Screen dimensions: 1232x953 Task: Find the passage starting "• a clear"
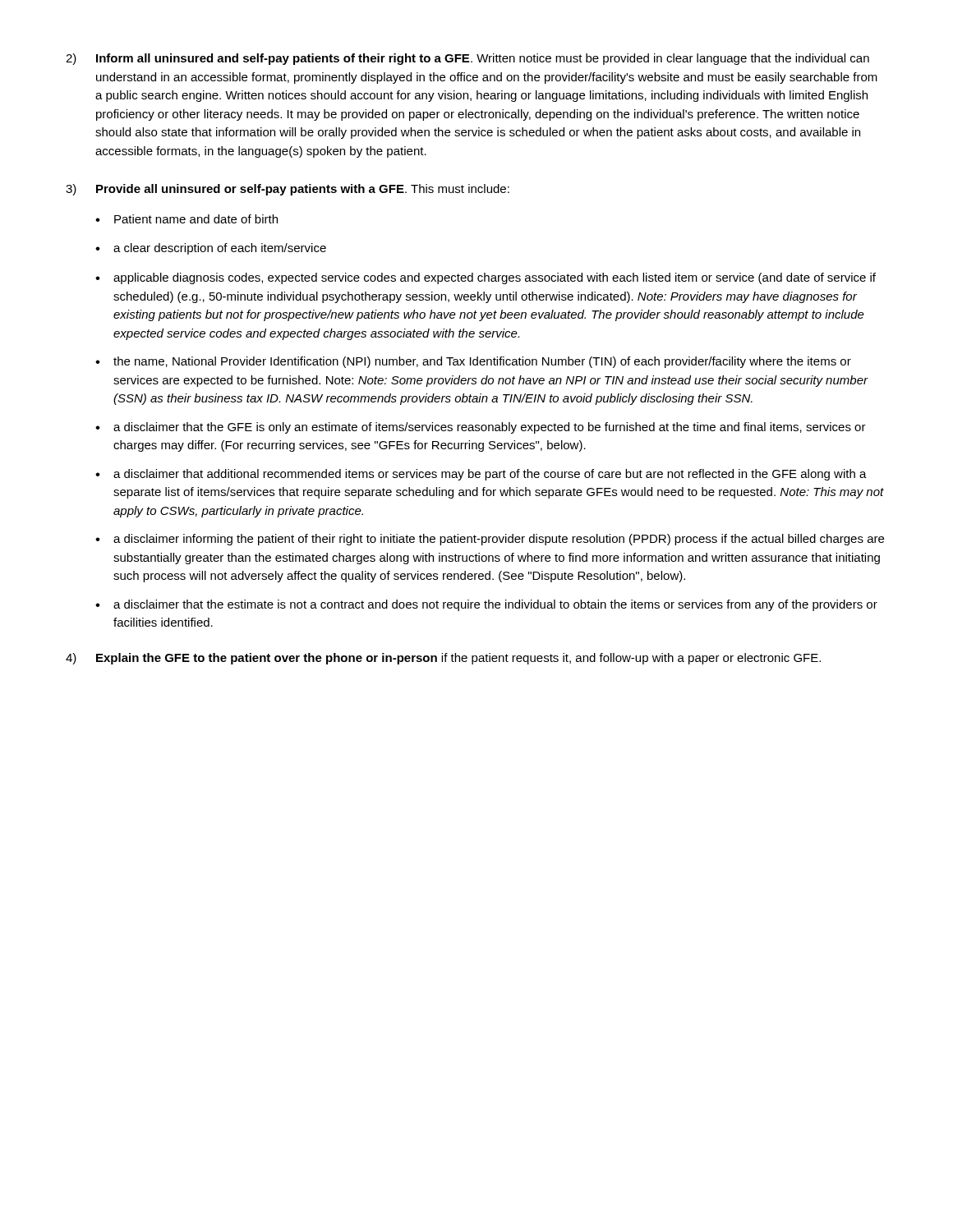pyautogui.click(x=211, y=249)
